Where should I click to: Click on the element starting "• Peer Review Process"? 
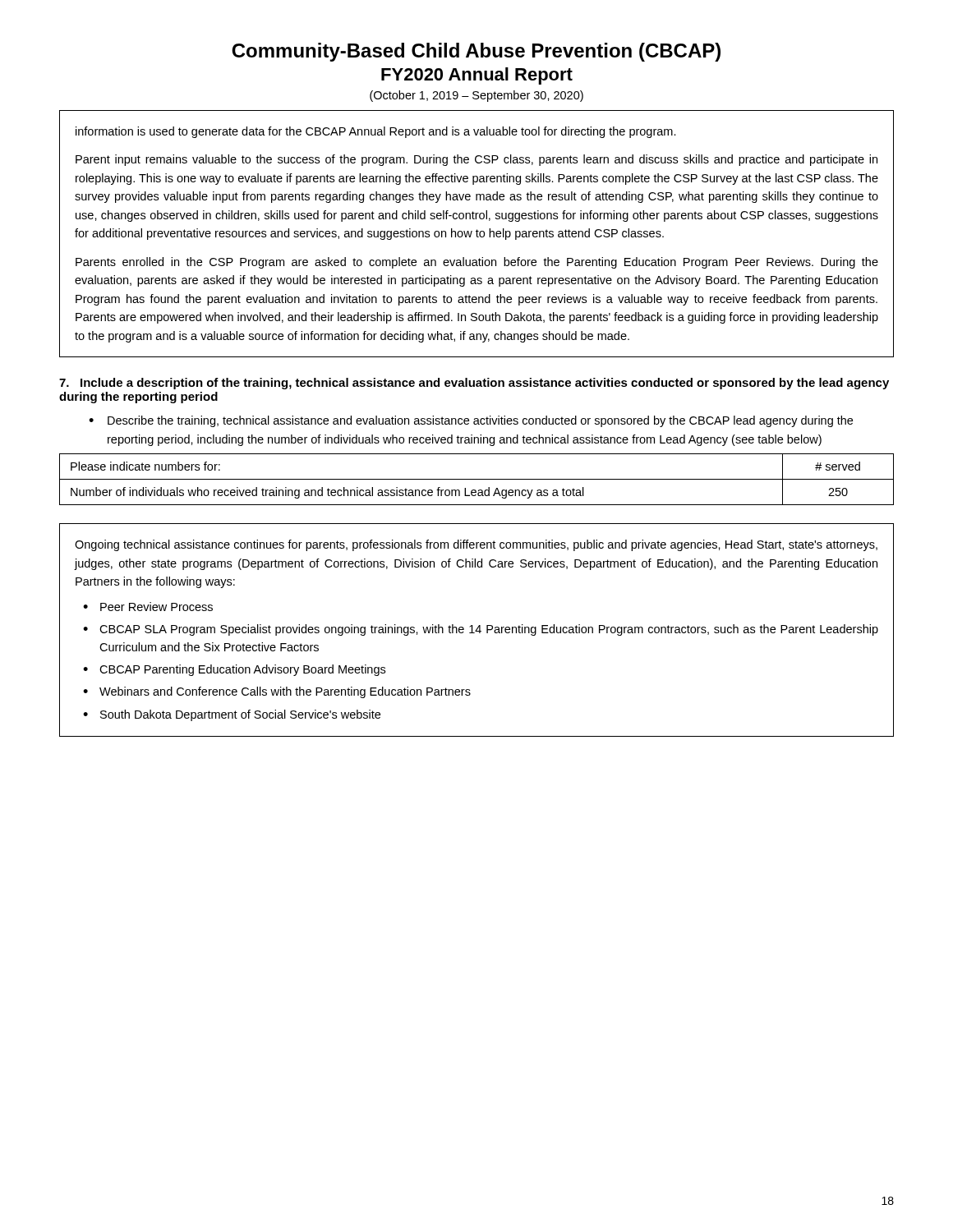click(x=148, y=607)
